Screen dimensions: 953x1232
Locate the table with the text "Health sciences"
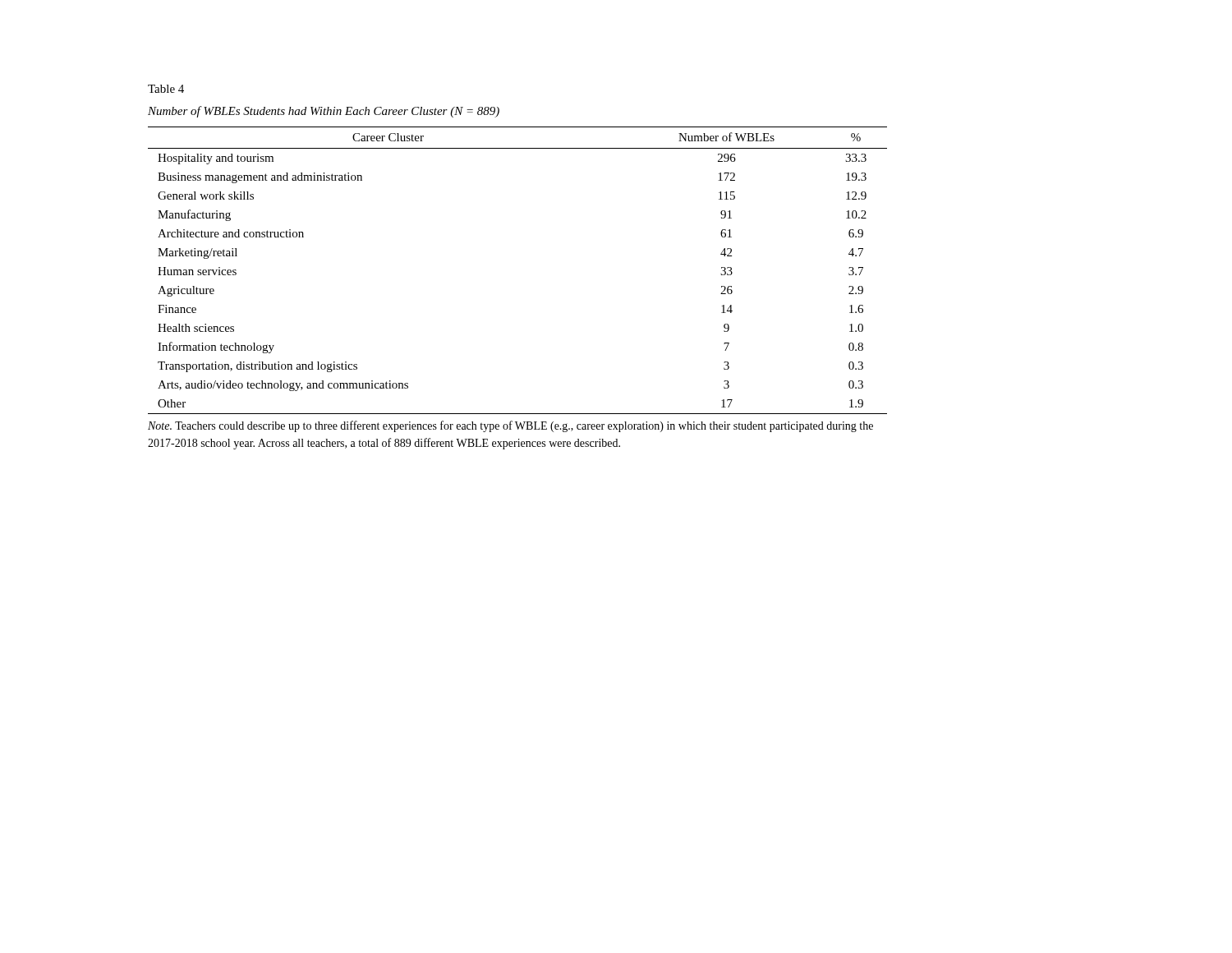[517, 270]
